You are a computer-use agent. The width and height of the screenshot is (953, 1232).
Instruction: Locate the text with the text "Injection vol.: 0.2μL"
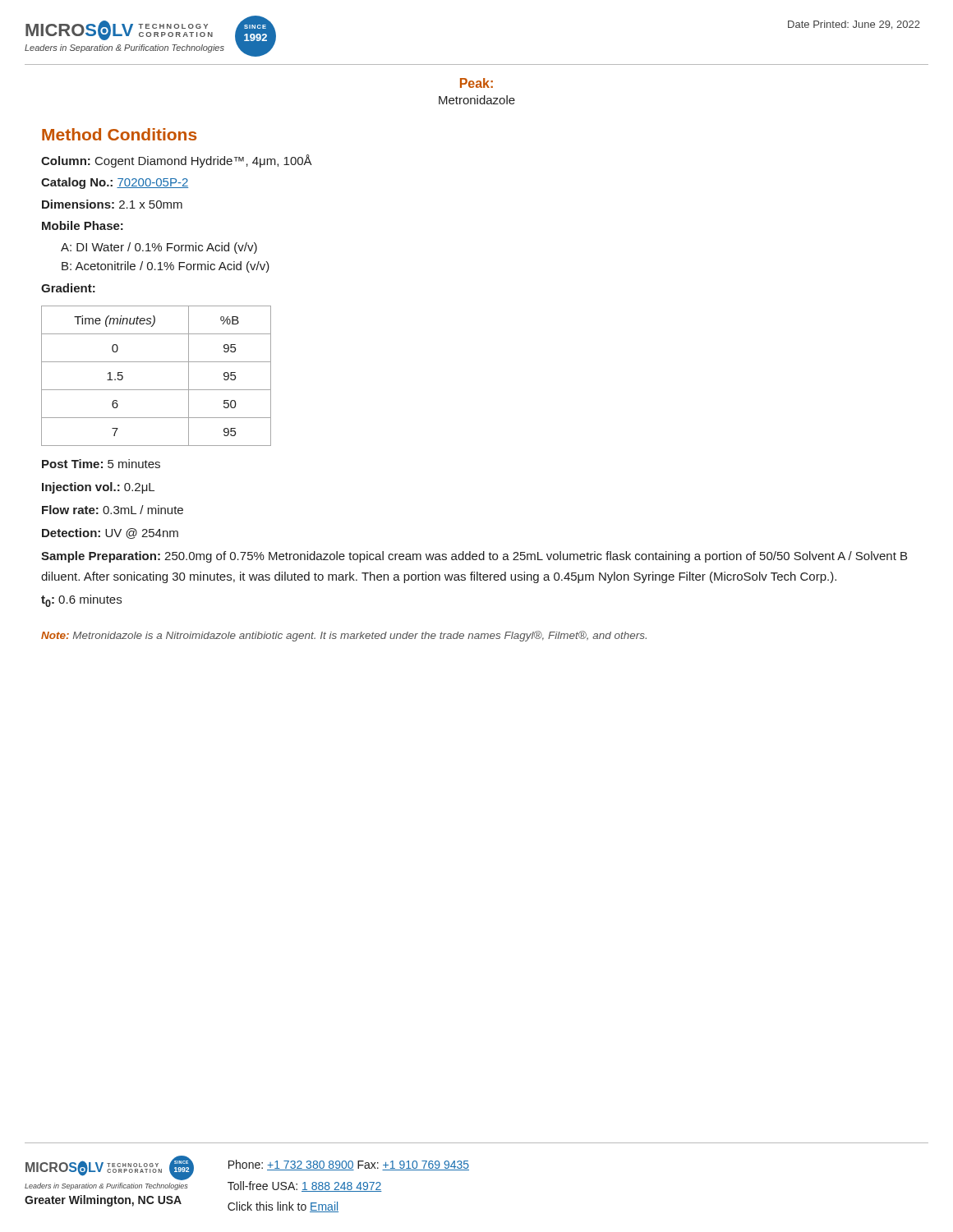(x=98, y=486)
